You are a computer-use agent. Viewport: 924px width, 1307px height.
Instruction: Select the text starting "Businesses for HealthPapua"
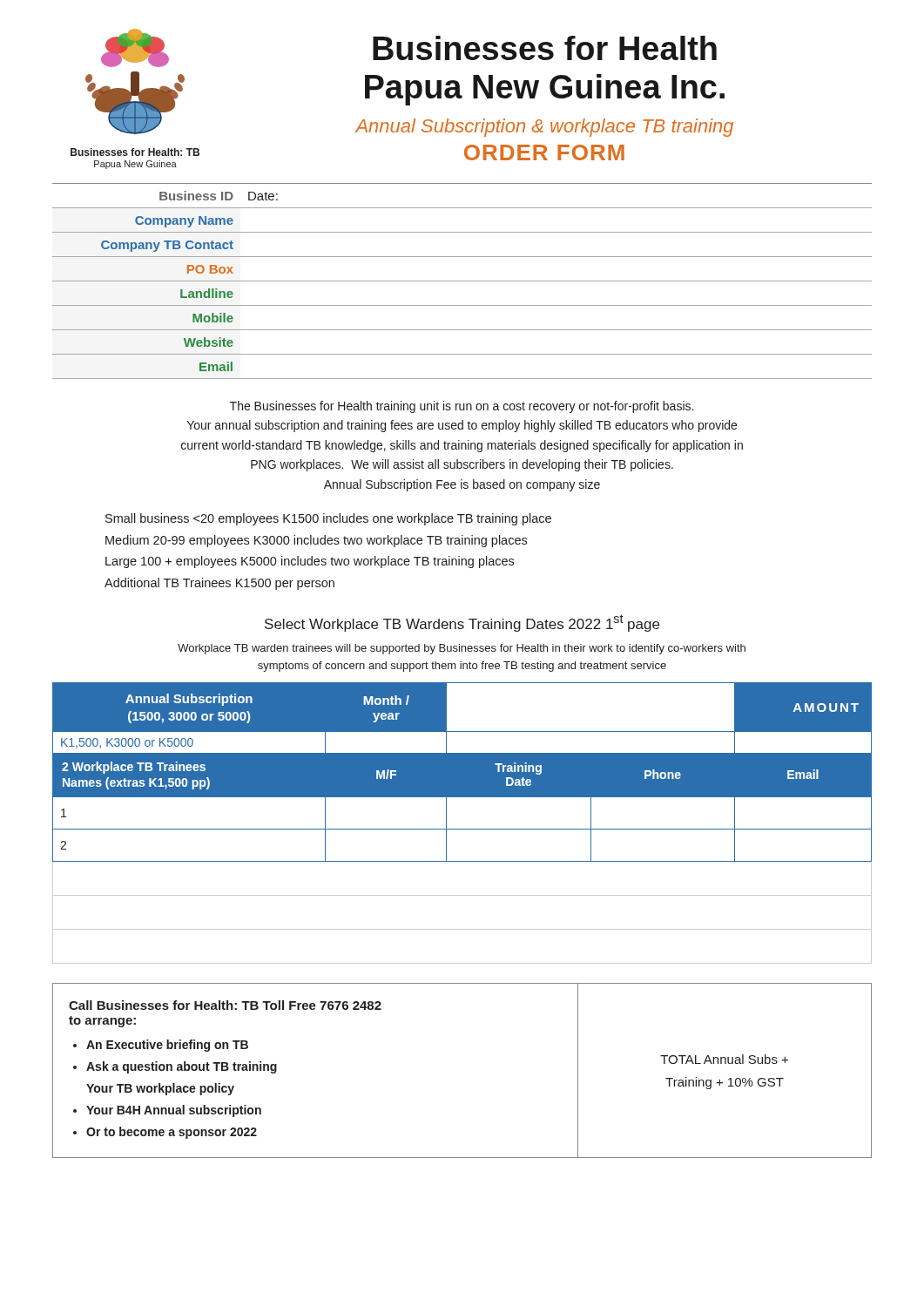pyautogui.click(x=545, y=99)
